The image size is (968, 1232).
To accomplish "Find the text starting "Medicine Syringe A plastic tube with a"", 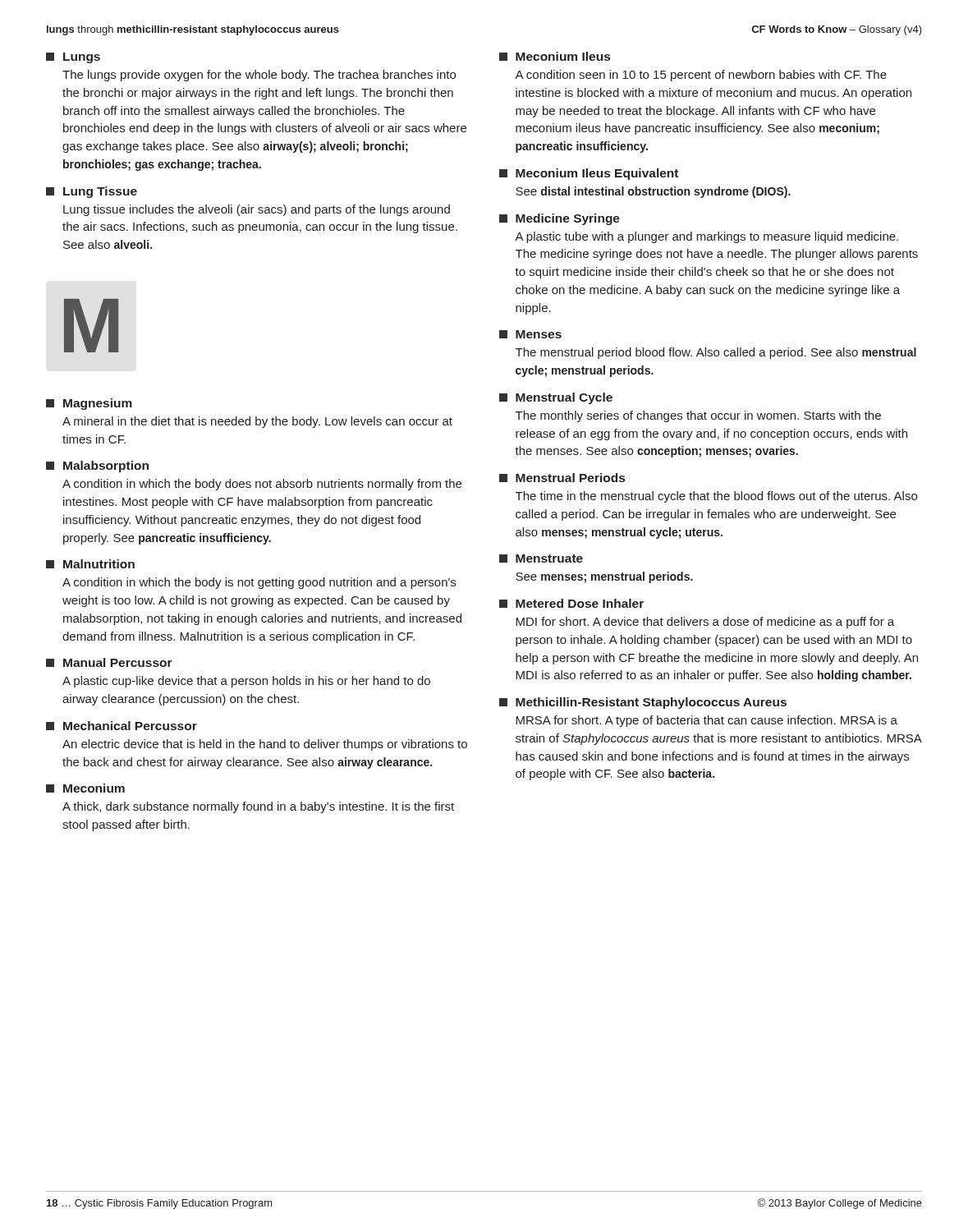I will 710,264.
